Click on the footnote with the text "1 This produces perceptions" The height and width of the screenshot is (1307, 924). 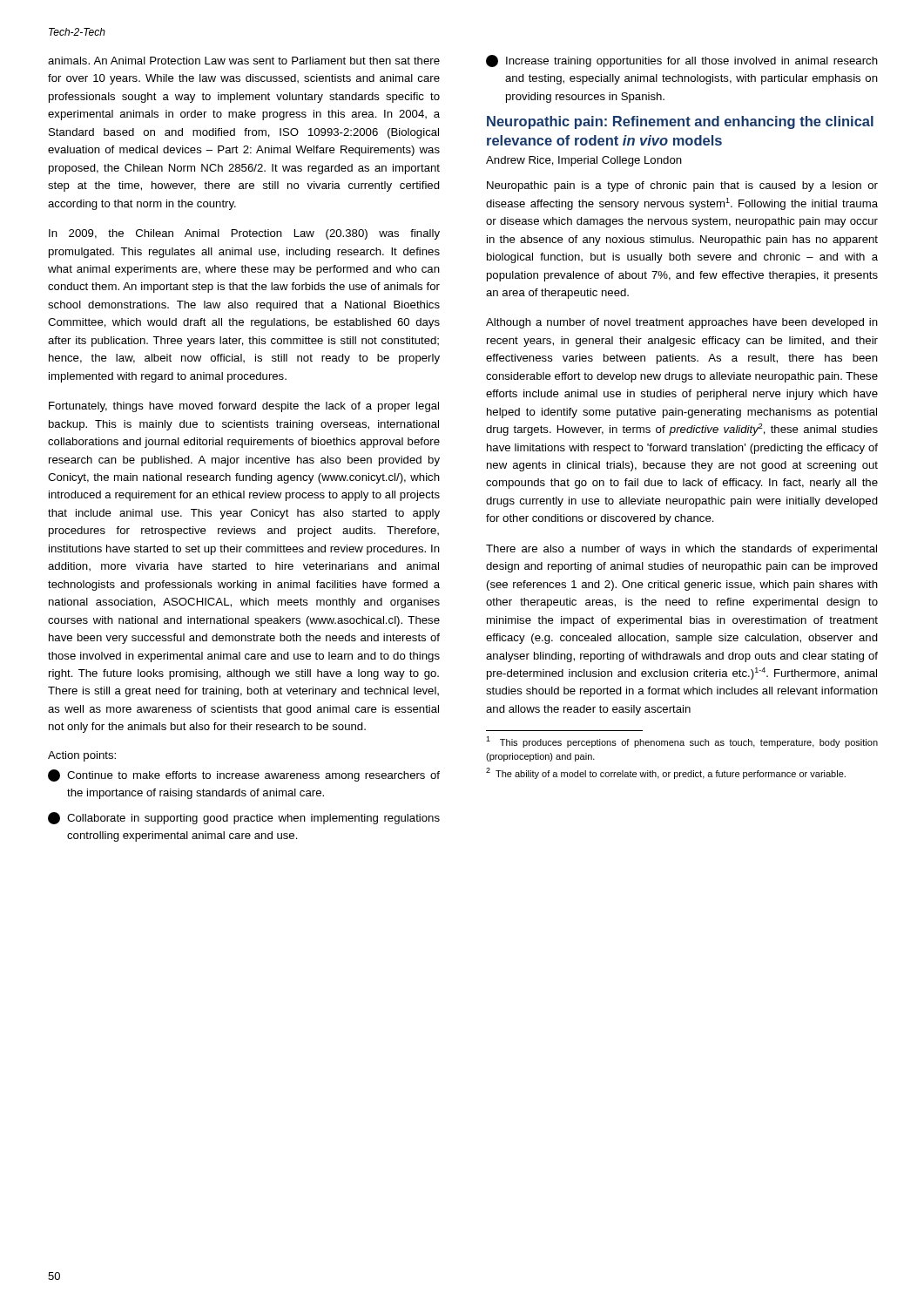point(682,749)
